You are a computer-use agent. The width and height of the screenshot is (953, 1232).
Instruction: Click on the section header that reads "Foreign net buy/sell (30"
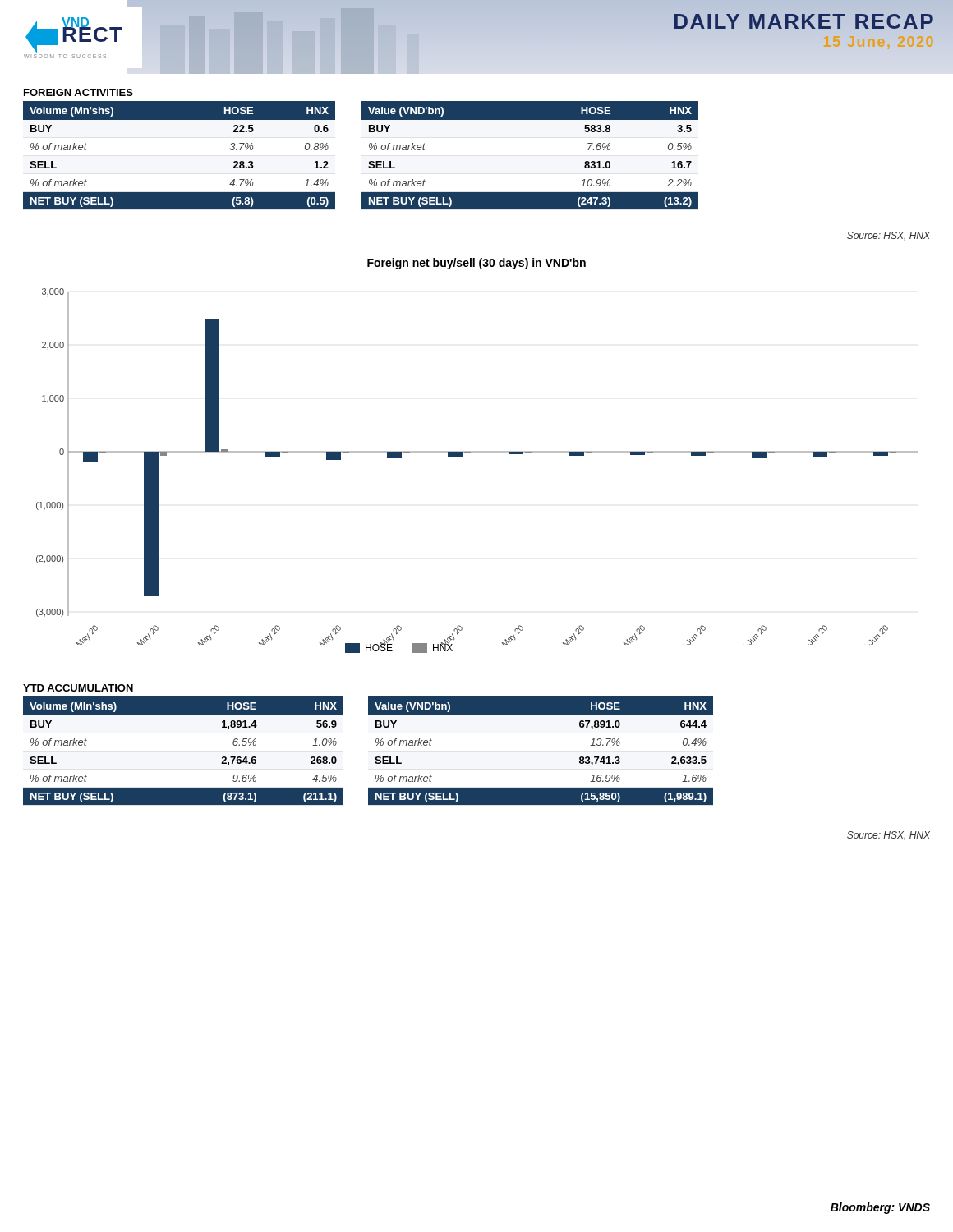(476, 263)
